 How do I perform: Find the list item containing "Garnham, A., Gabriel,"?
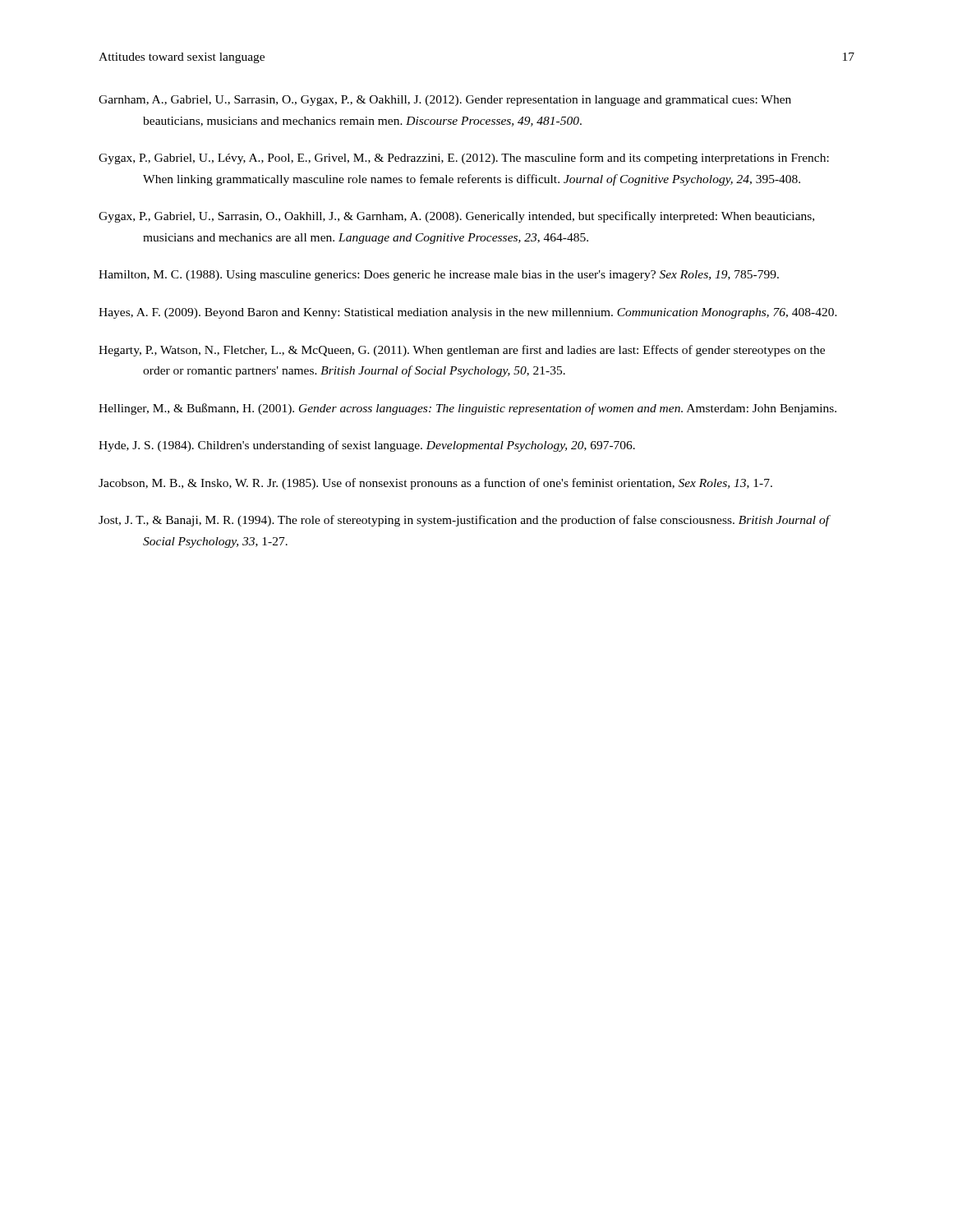[x=476, y=110]
